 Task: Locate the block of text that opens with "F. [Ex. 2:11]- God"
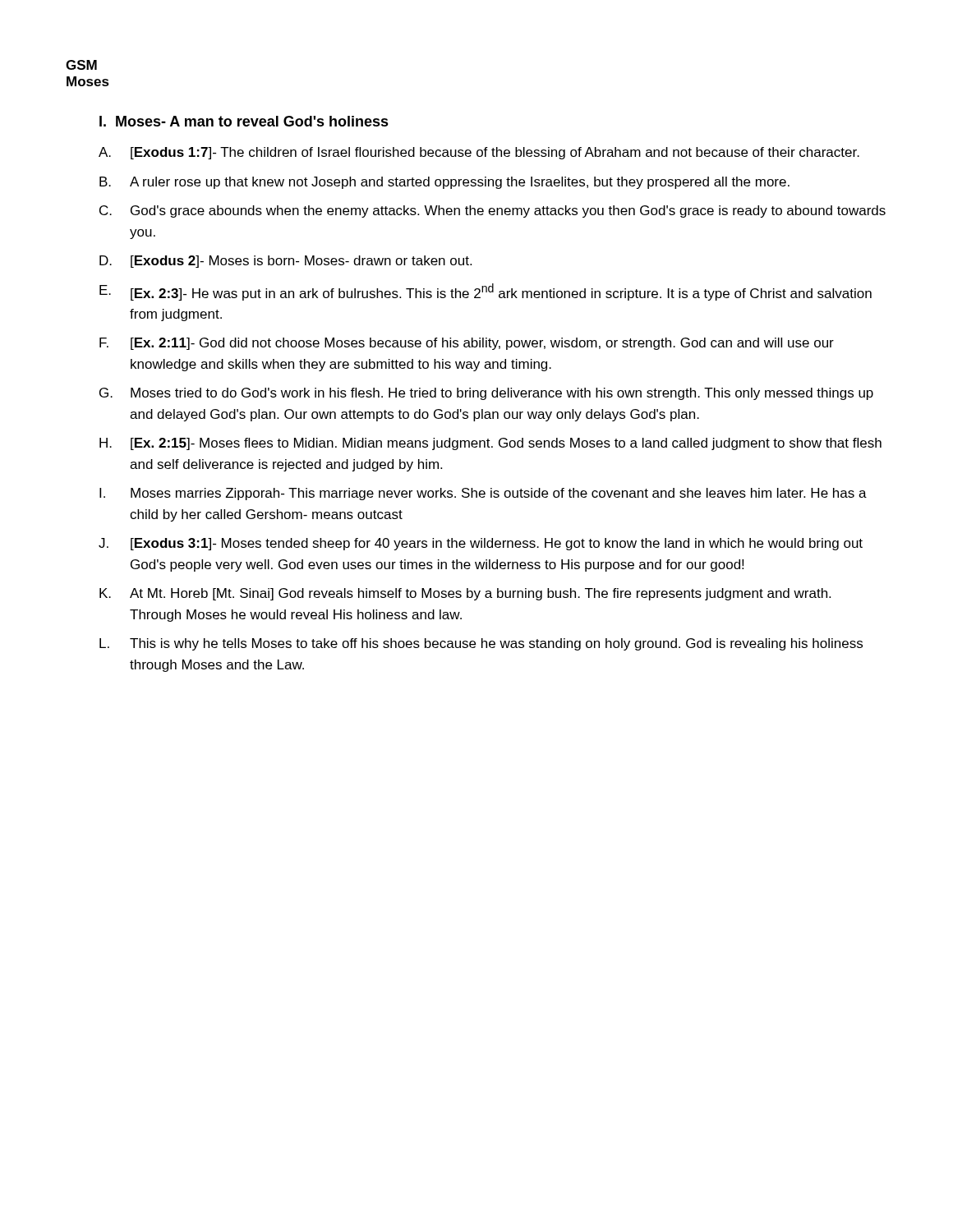pyautogui.click(x=493, y=354)
